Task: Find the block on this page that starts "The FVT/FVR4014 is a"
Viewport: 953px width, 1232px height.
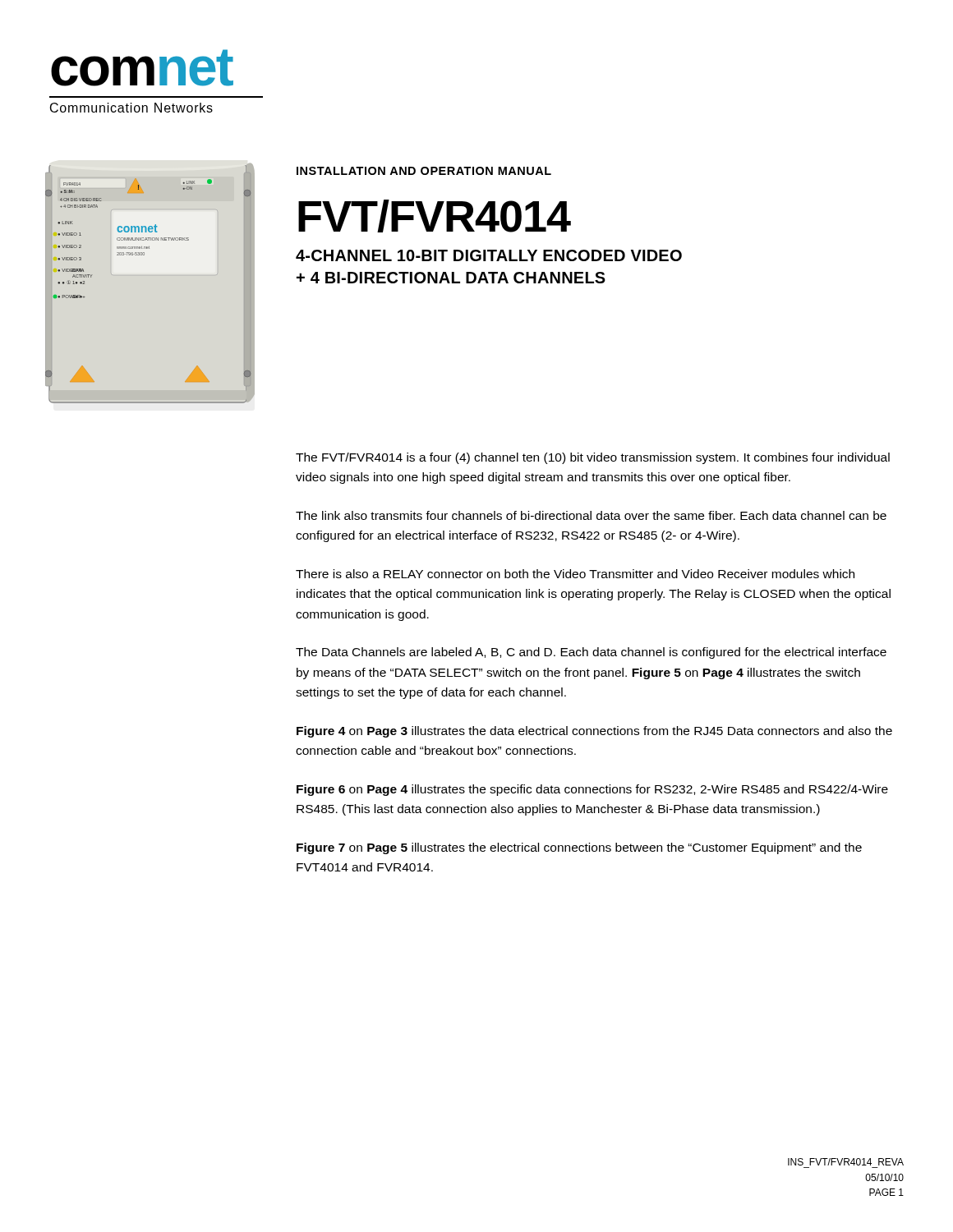Action: 593,467
